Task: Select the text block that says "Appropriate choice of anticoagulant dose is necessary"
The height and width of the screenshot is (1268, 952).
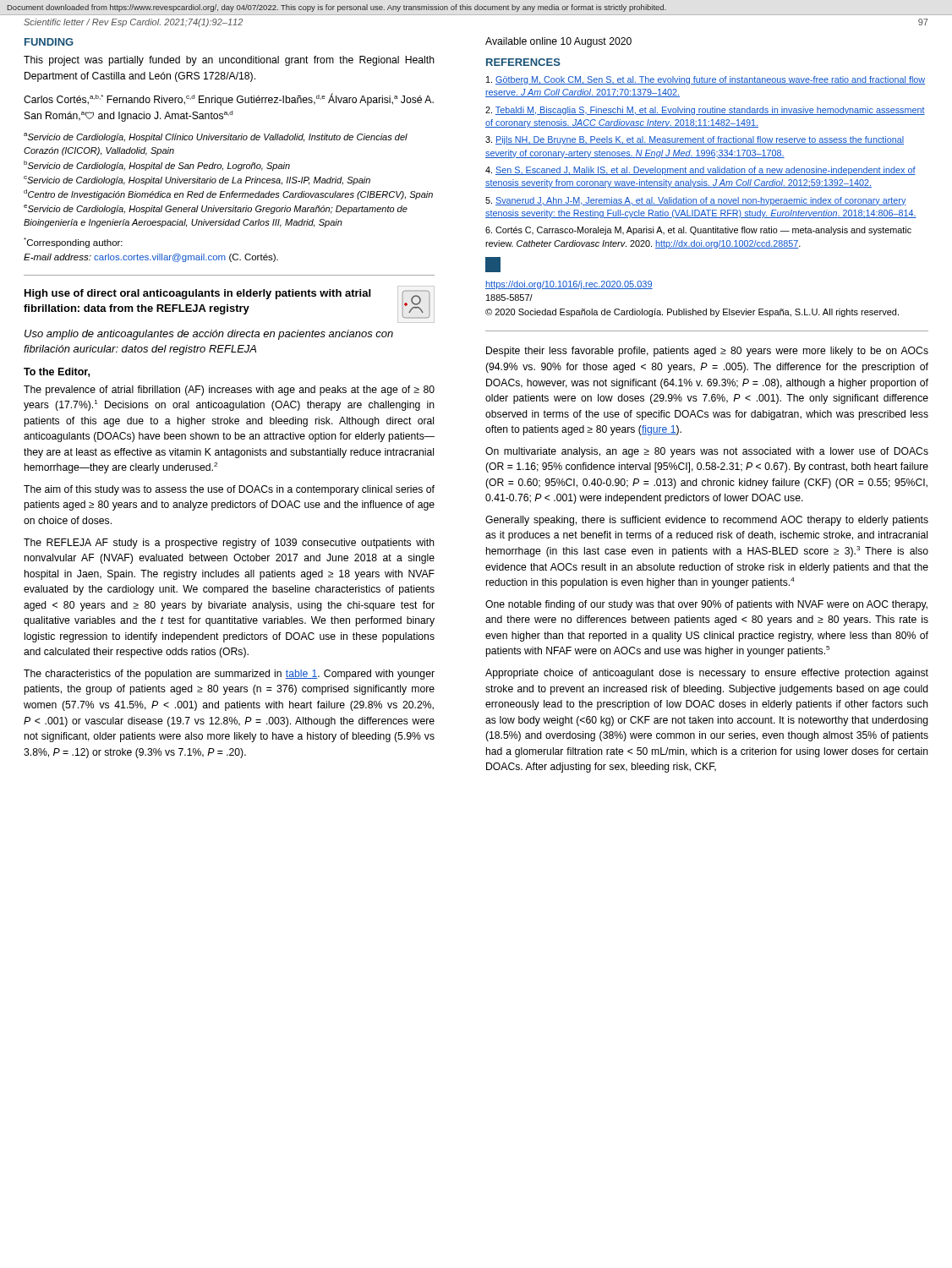Action: tap(707, 720)
